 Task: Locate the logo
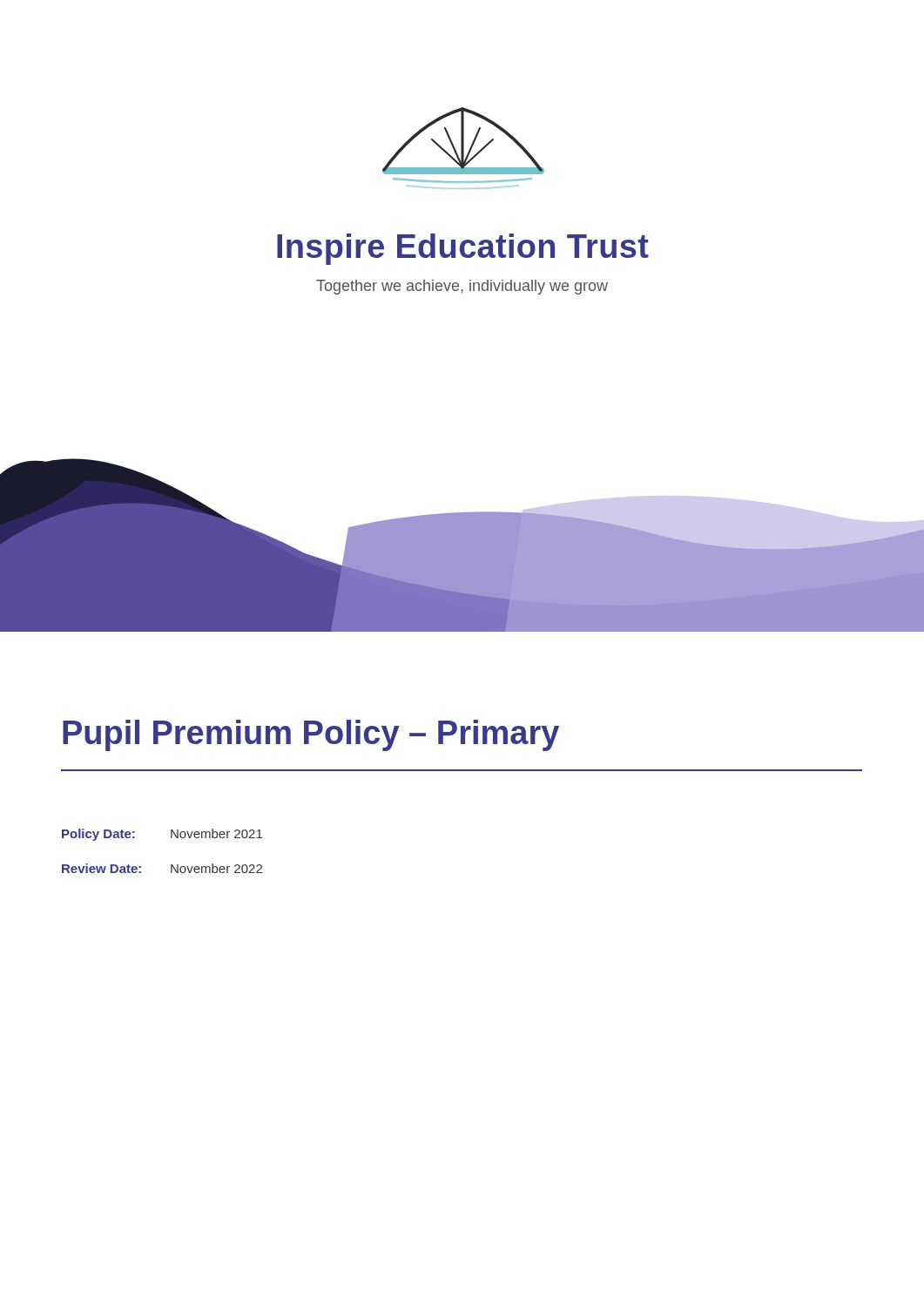coord(462,139)
